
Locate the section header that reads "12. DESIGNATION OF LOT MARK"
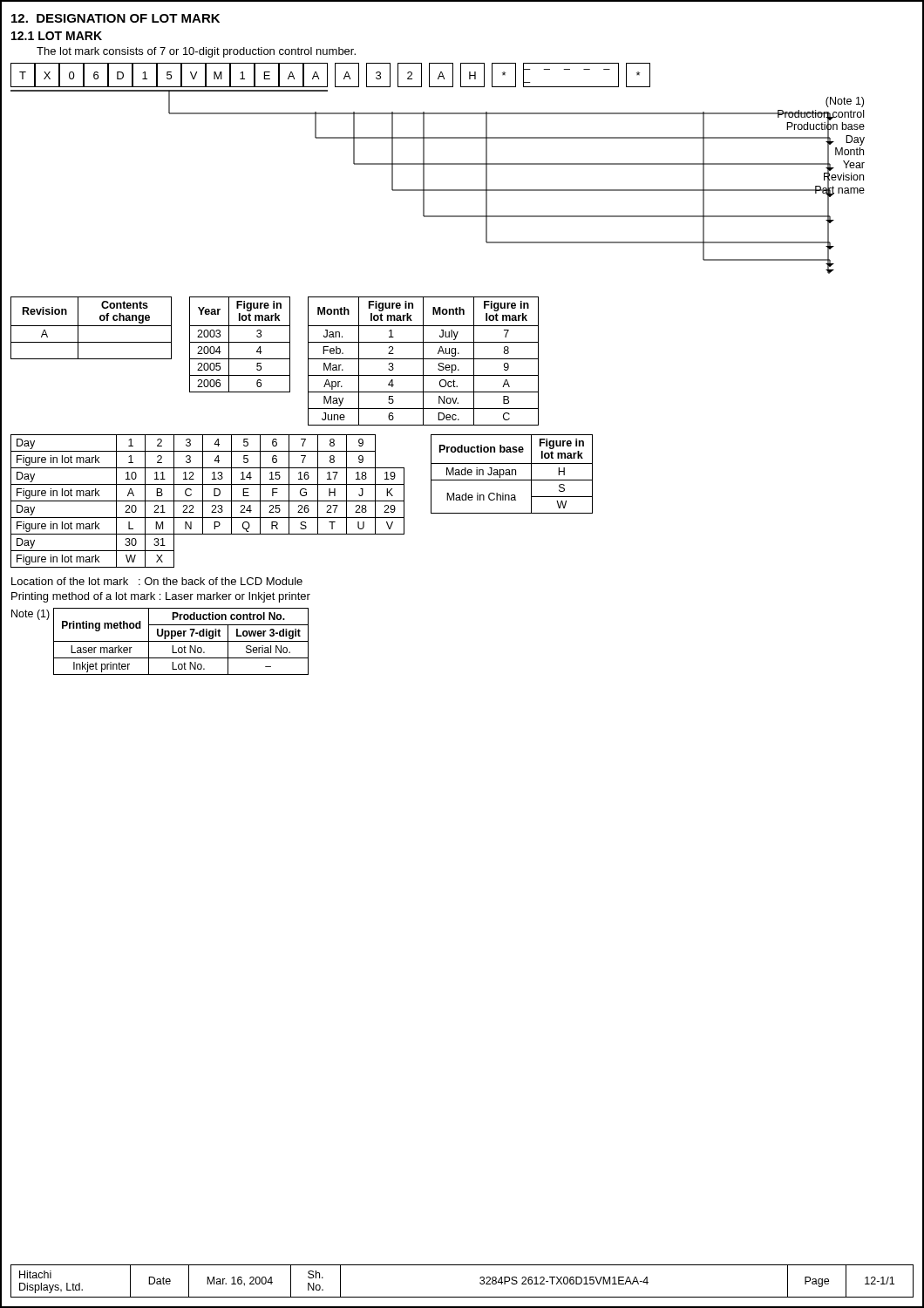(x=115, y=18)
